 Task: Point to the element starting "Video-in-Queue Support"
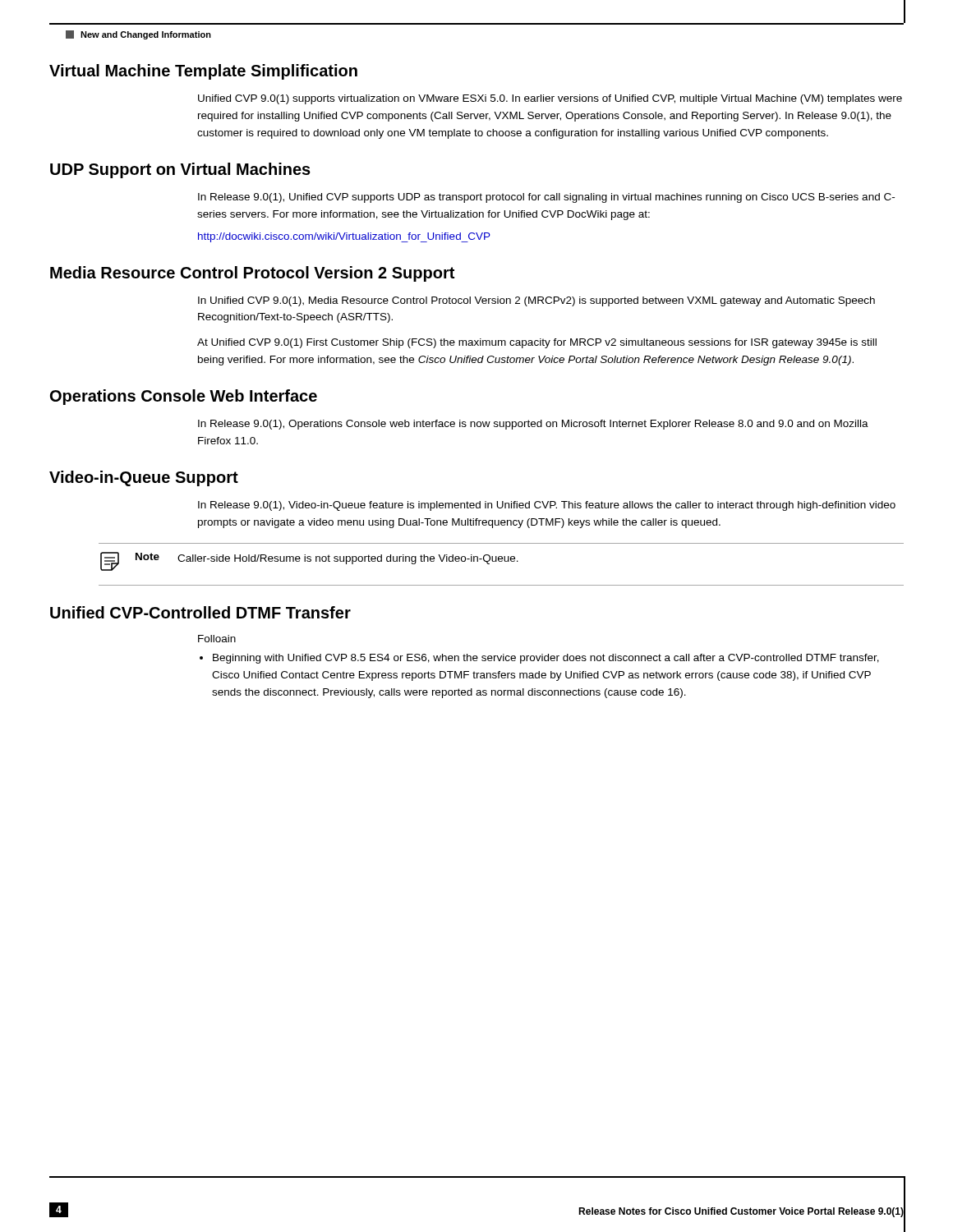pos(144,477)
